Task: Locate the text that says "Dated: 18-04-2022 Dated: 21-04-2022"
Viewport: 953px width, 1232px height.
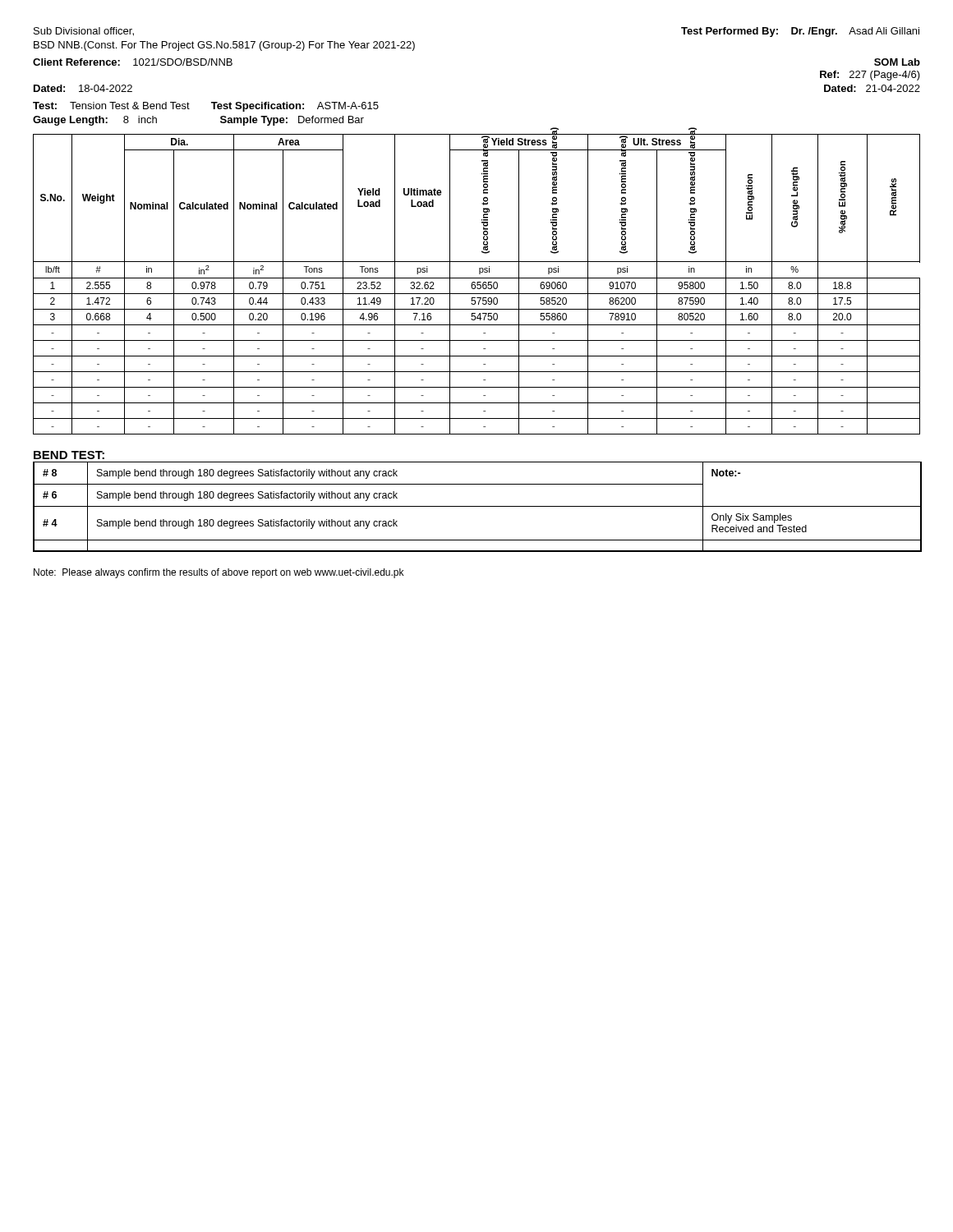Action: pyautogui.click(x=51, y=88)
